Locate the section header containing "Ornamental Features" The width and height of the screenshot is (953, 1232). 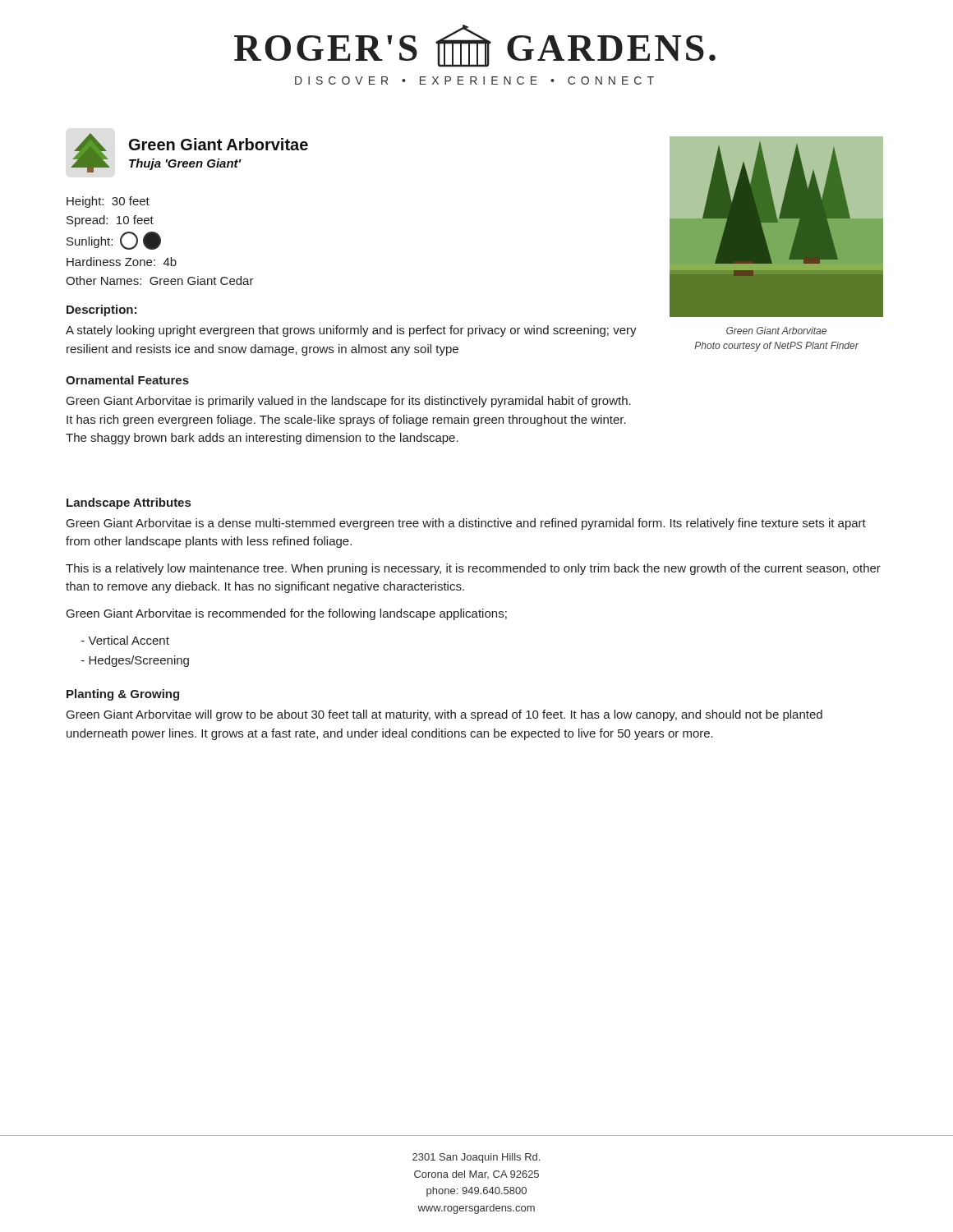coord(127,380)
